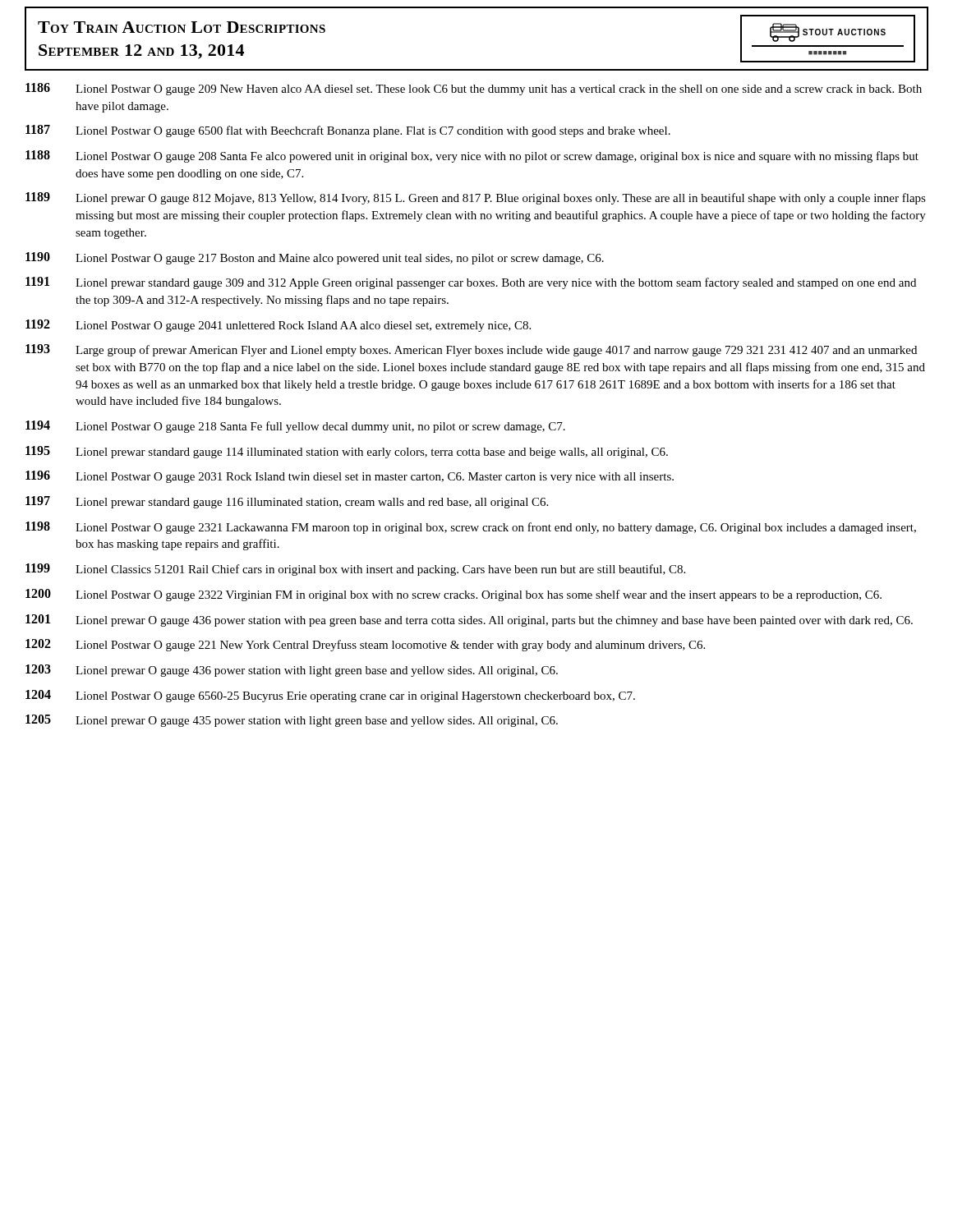Click on the element starting "1193 Large group of prewar American Flyer"
953x1232 pixels.
coord(476,376)
